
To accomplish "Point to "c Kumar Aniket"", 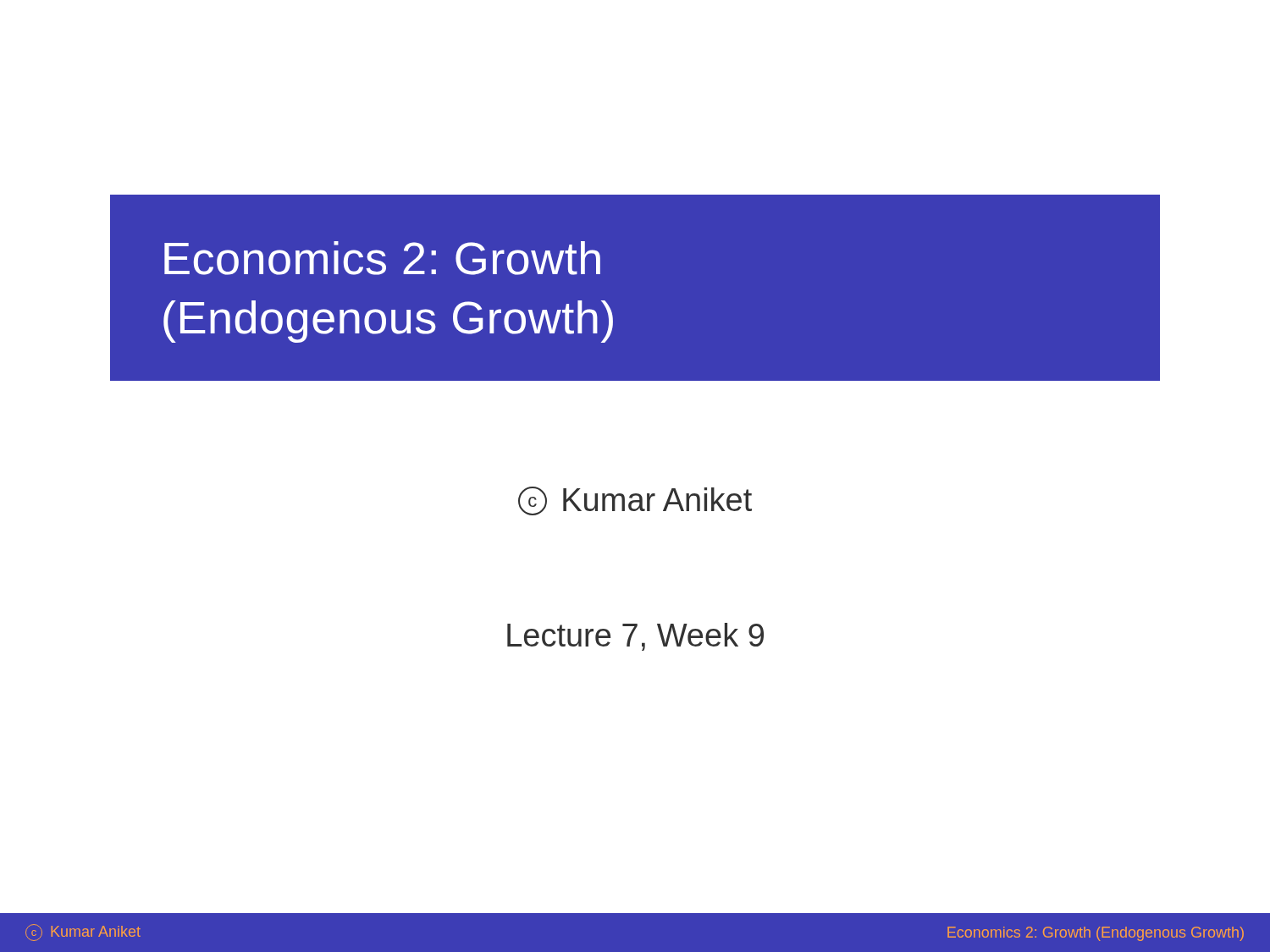I will point(635,500).
